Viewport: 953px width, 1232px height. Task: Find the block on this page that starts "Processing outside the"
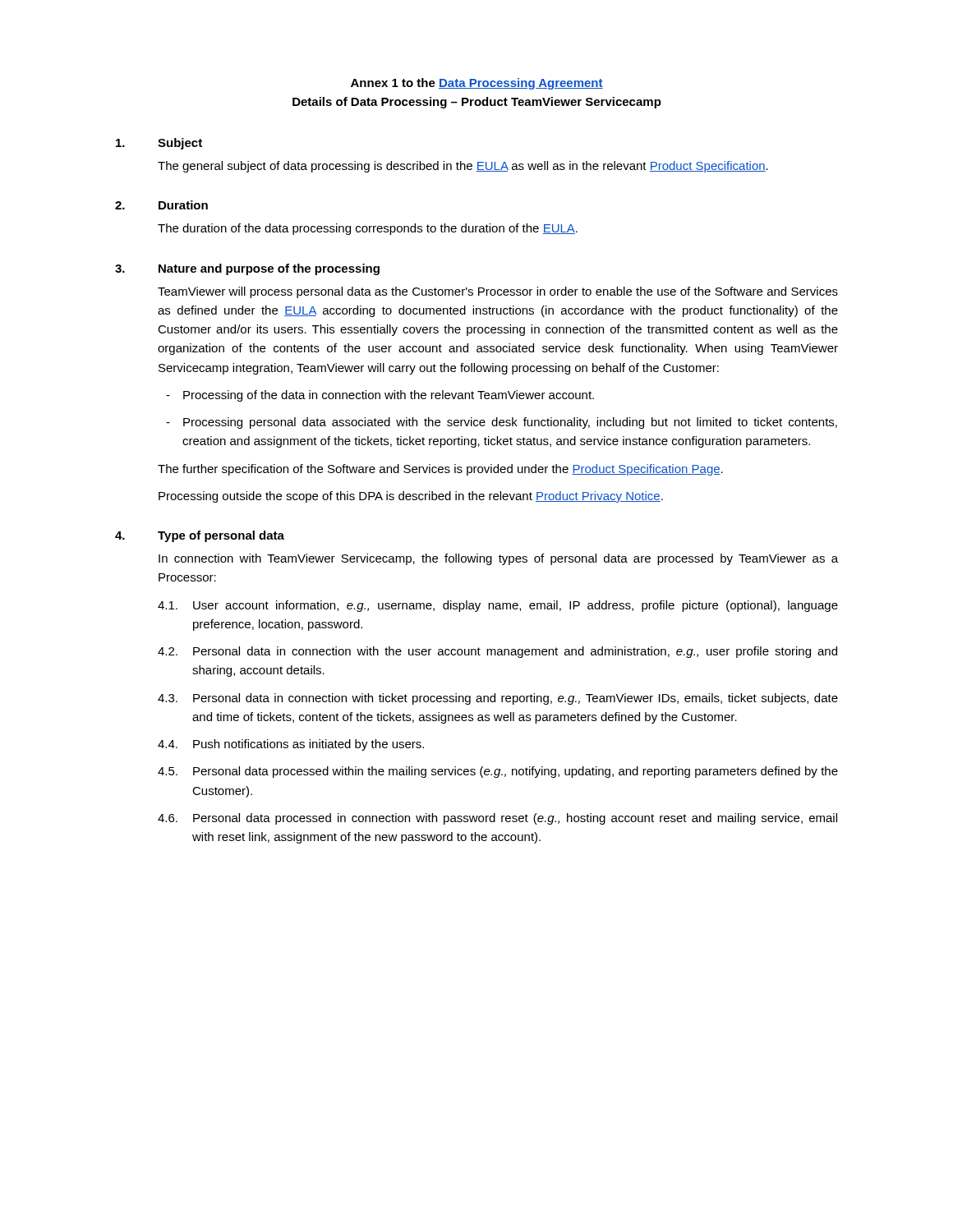pyautogui.click(x=411, y=495)
